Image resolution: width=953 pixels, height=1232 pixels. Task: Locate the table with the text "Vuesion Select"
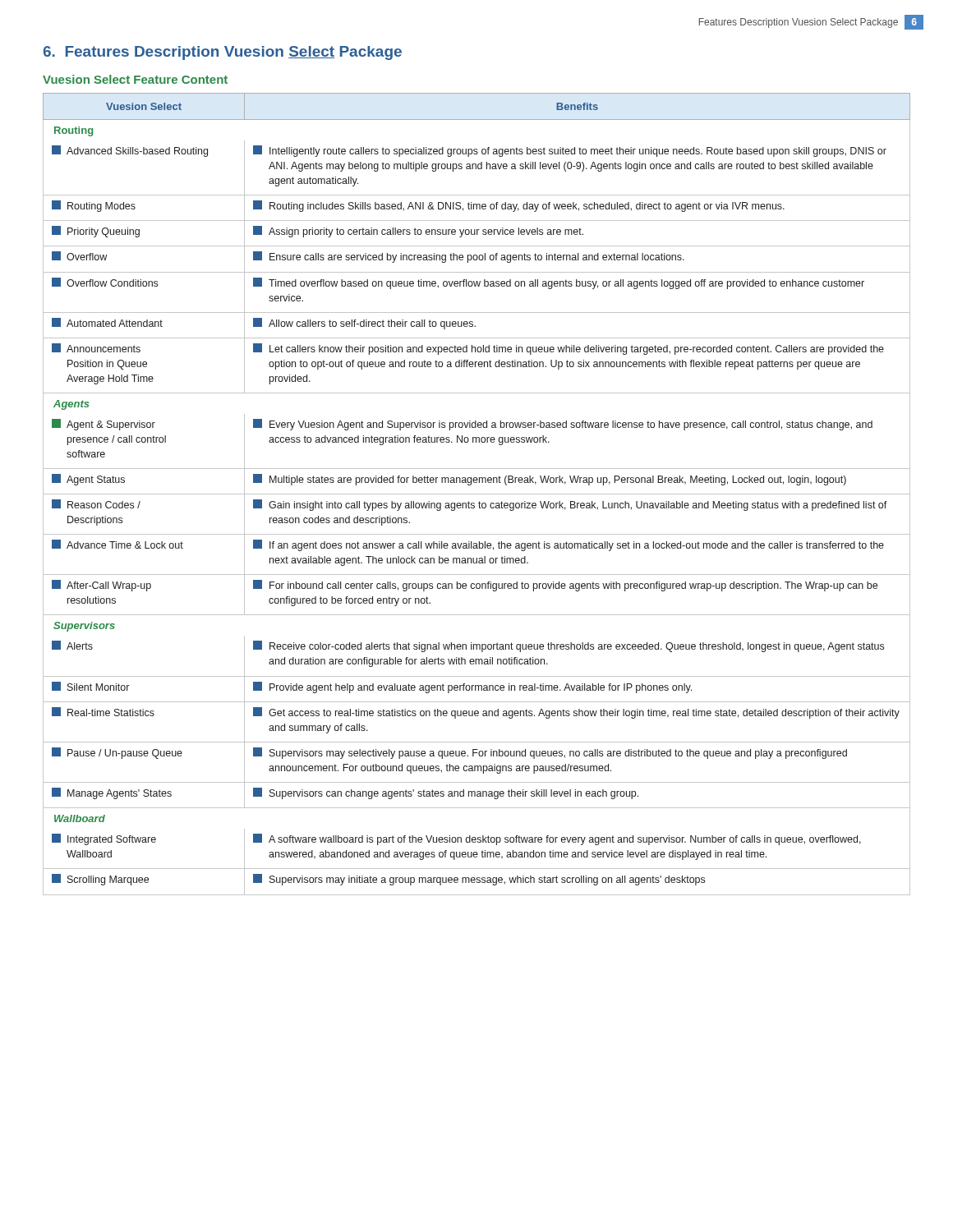tap(476, 494)
